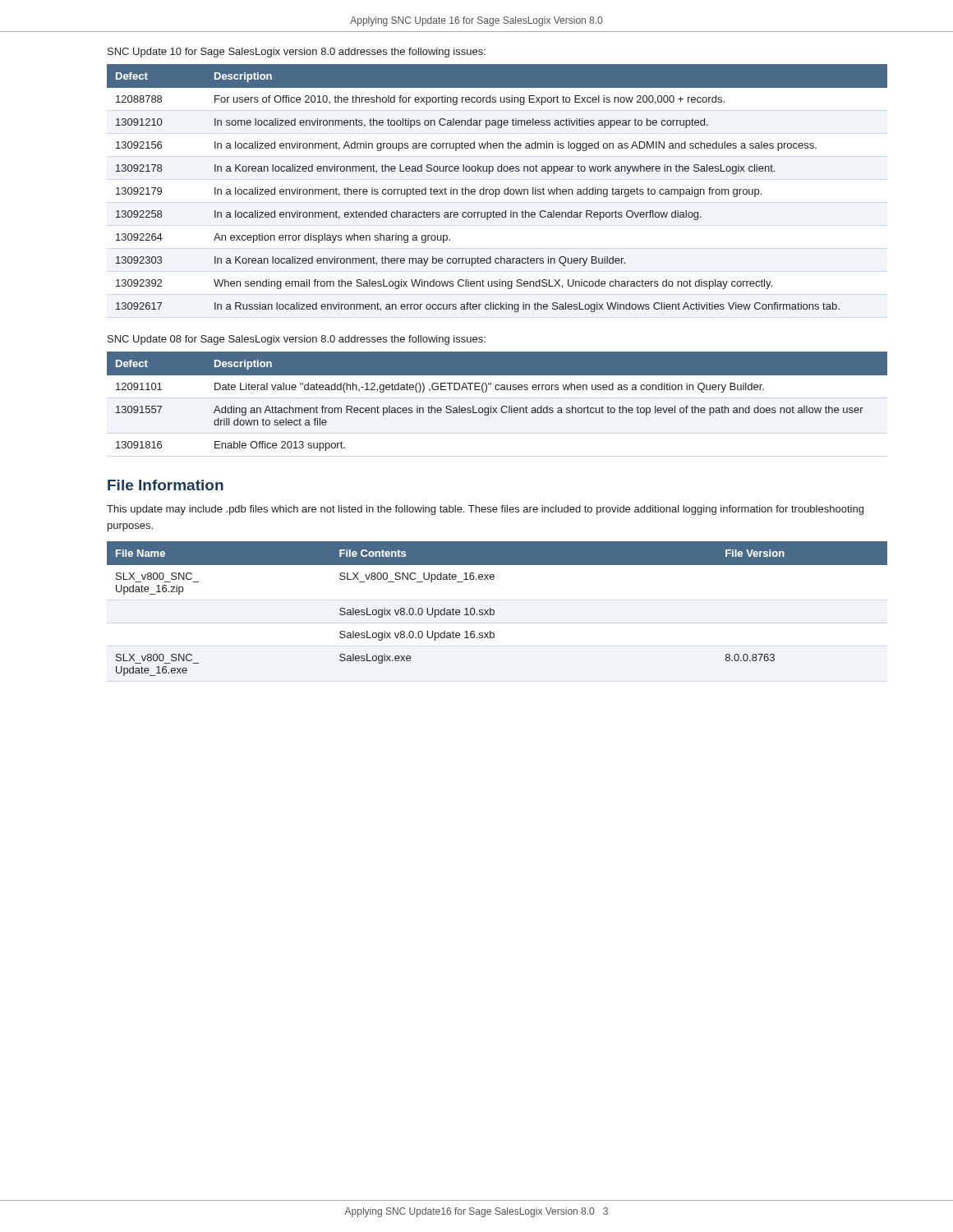Select the table that reads "Enable Office 2013"
953x1232 pixels.
coord(497,404)
